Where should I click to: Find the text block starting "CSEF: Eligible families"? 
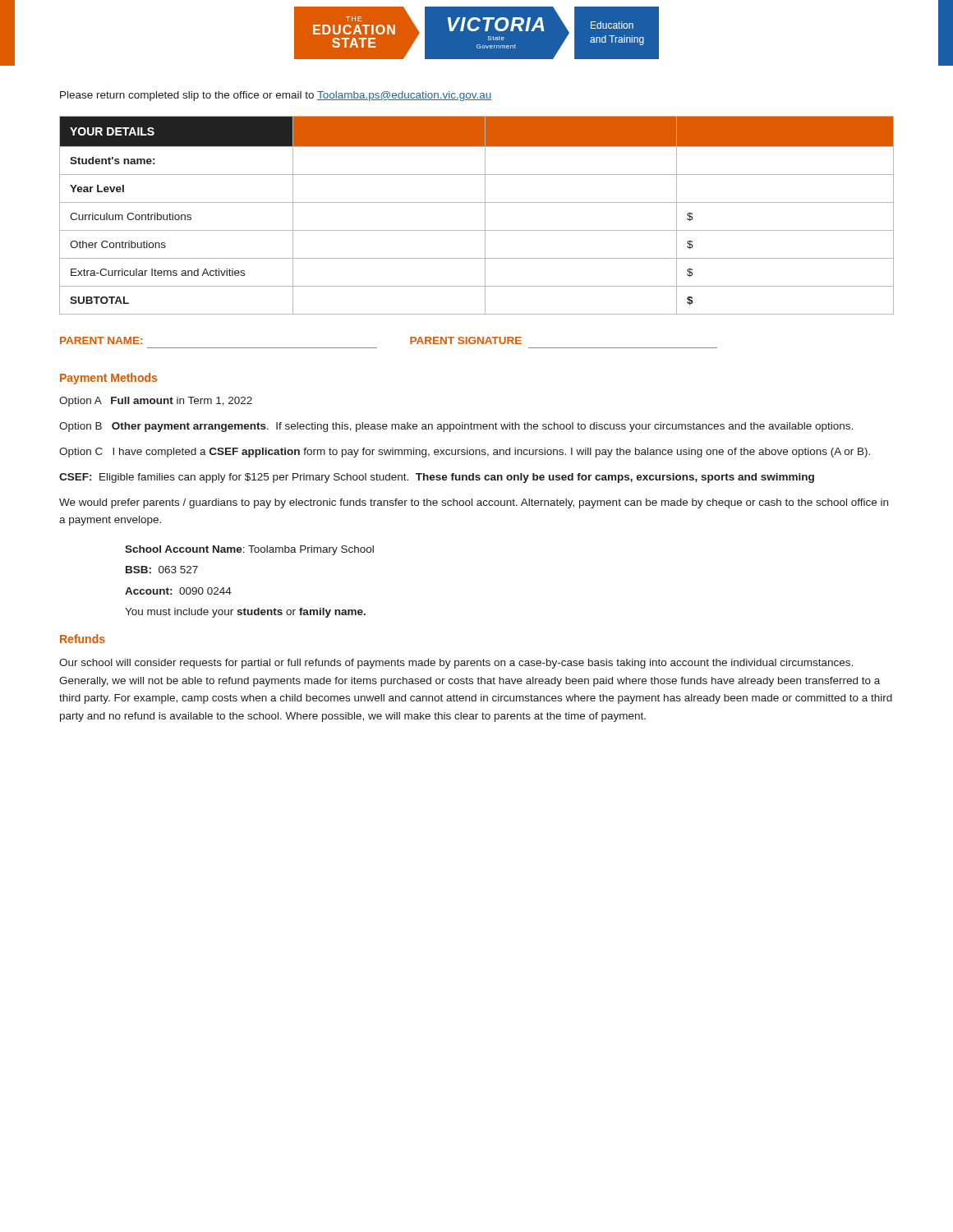[x=437, y=477]
